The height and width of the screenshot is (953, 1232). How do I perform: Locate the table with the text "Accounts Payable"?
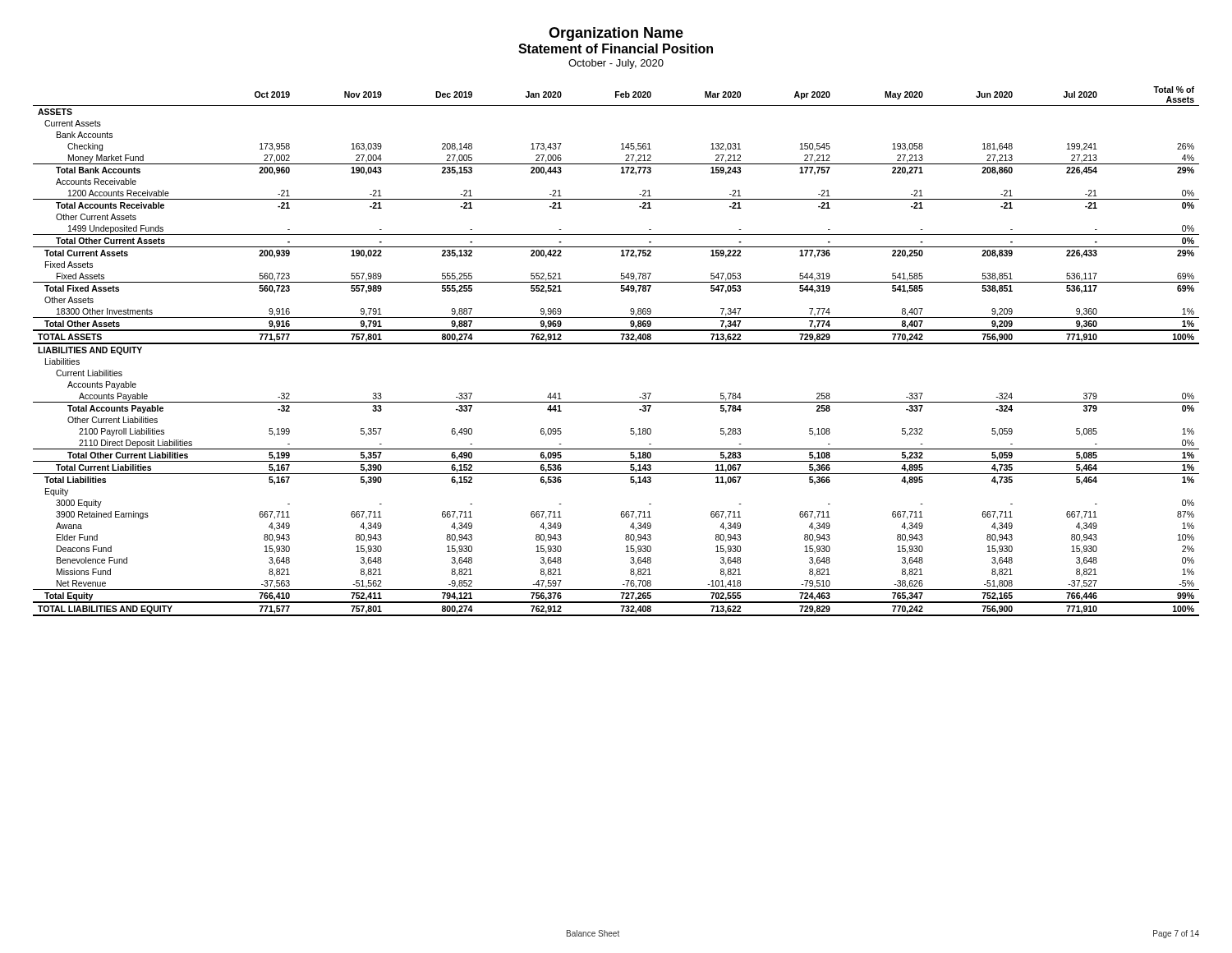(x=616, y=350)
